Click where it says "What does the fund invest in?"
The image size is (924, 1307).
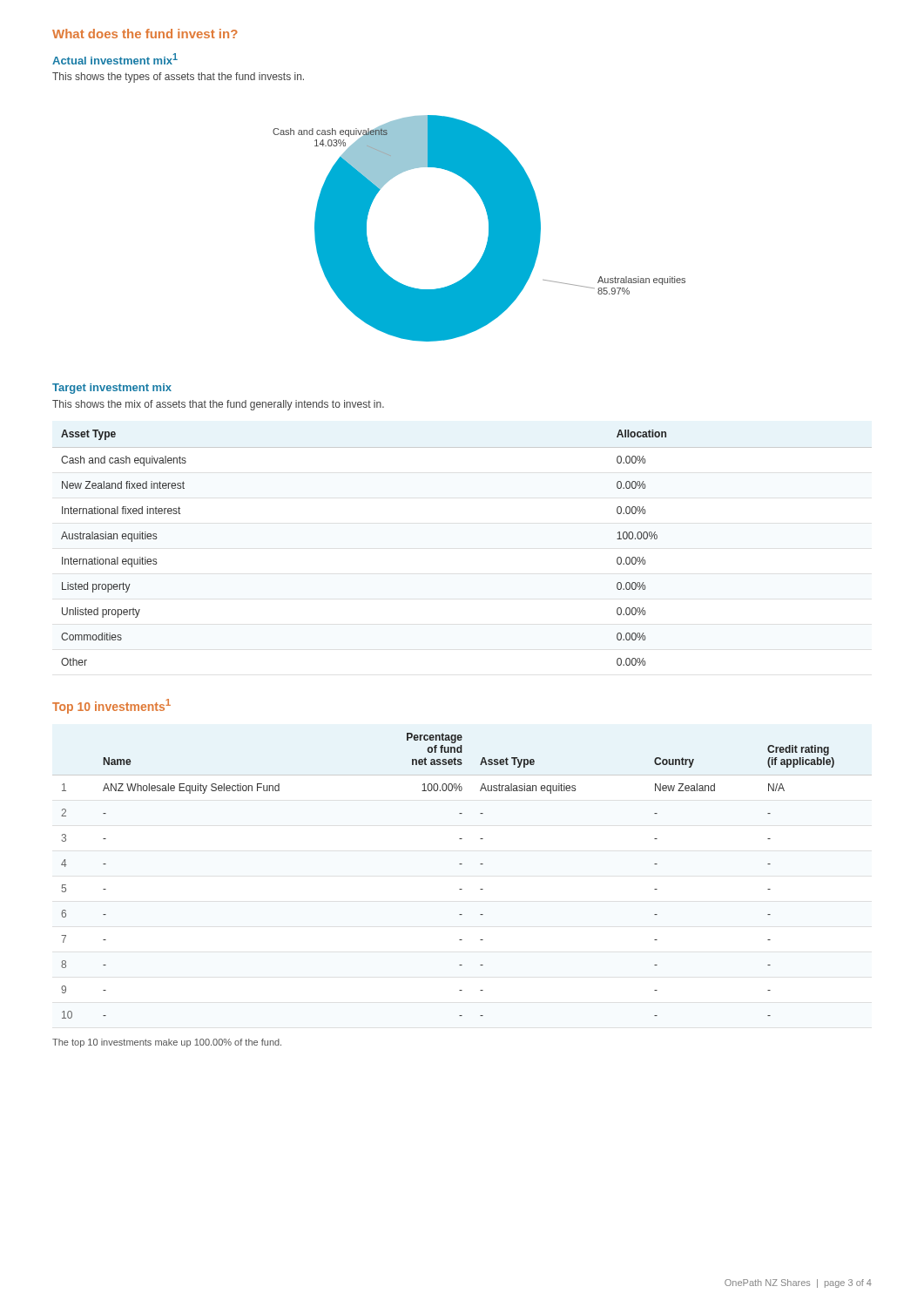[x=145, y=34]
